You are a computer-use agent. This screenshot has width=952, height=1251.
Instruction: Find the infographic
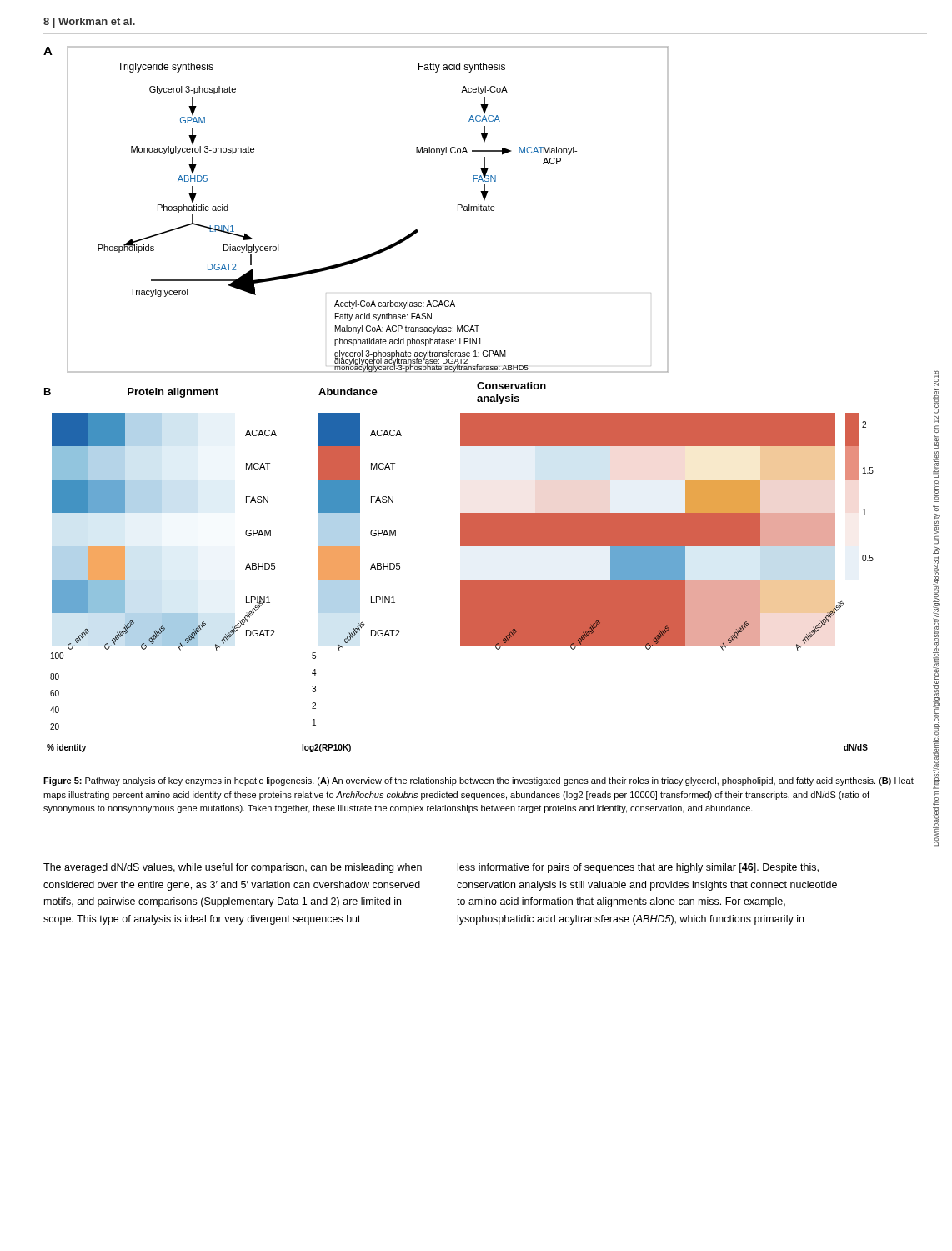tap(485, 584)
